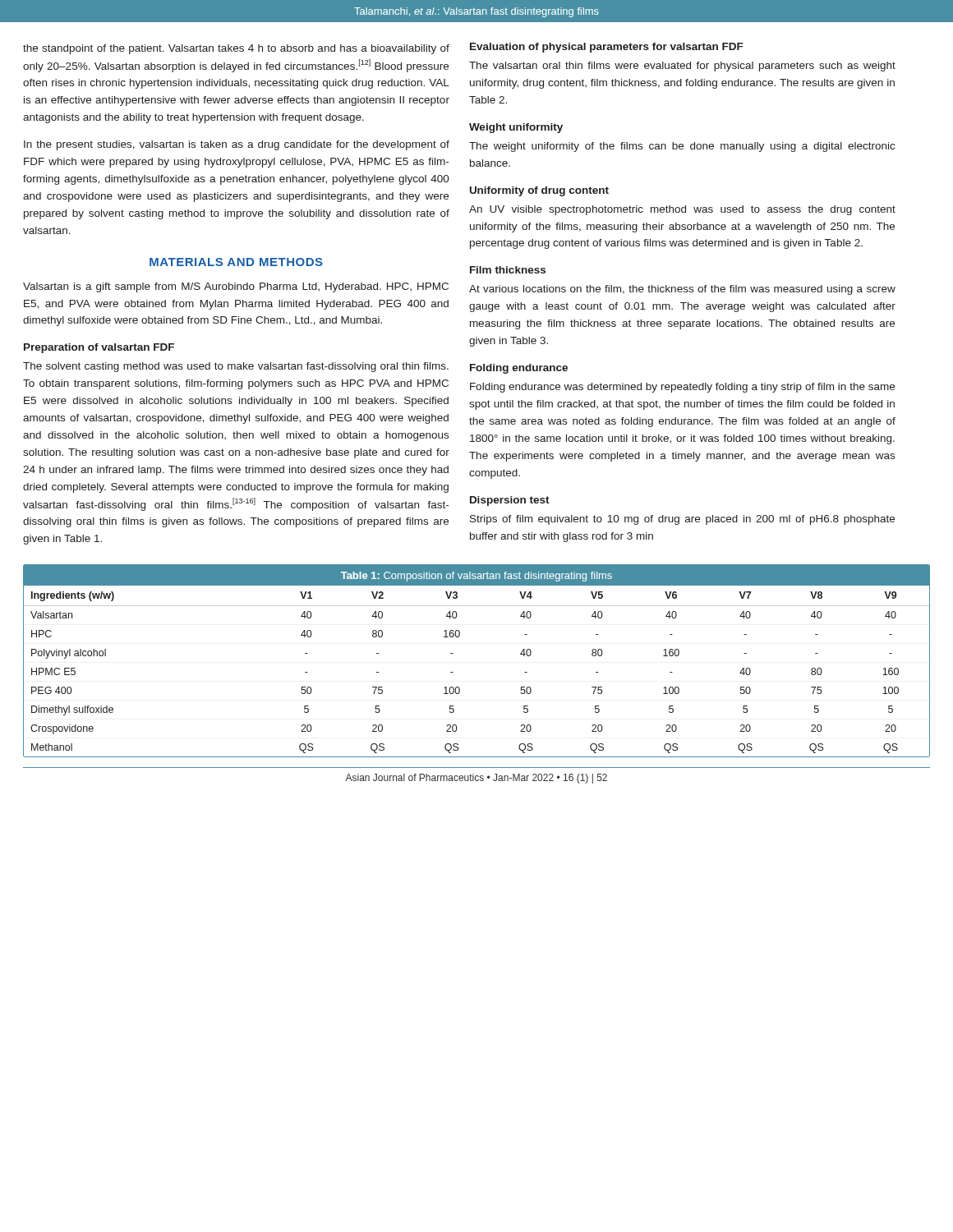The height and width of the screenshot is (1232, 953).
Task: Locate the text block that reads "In the present studies, valsartan is taken as"
Action: coord(236,188)
